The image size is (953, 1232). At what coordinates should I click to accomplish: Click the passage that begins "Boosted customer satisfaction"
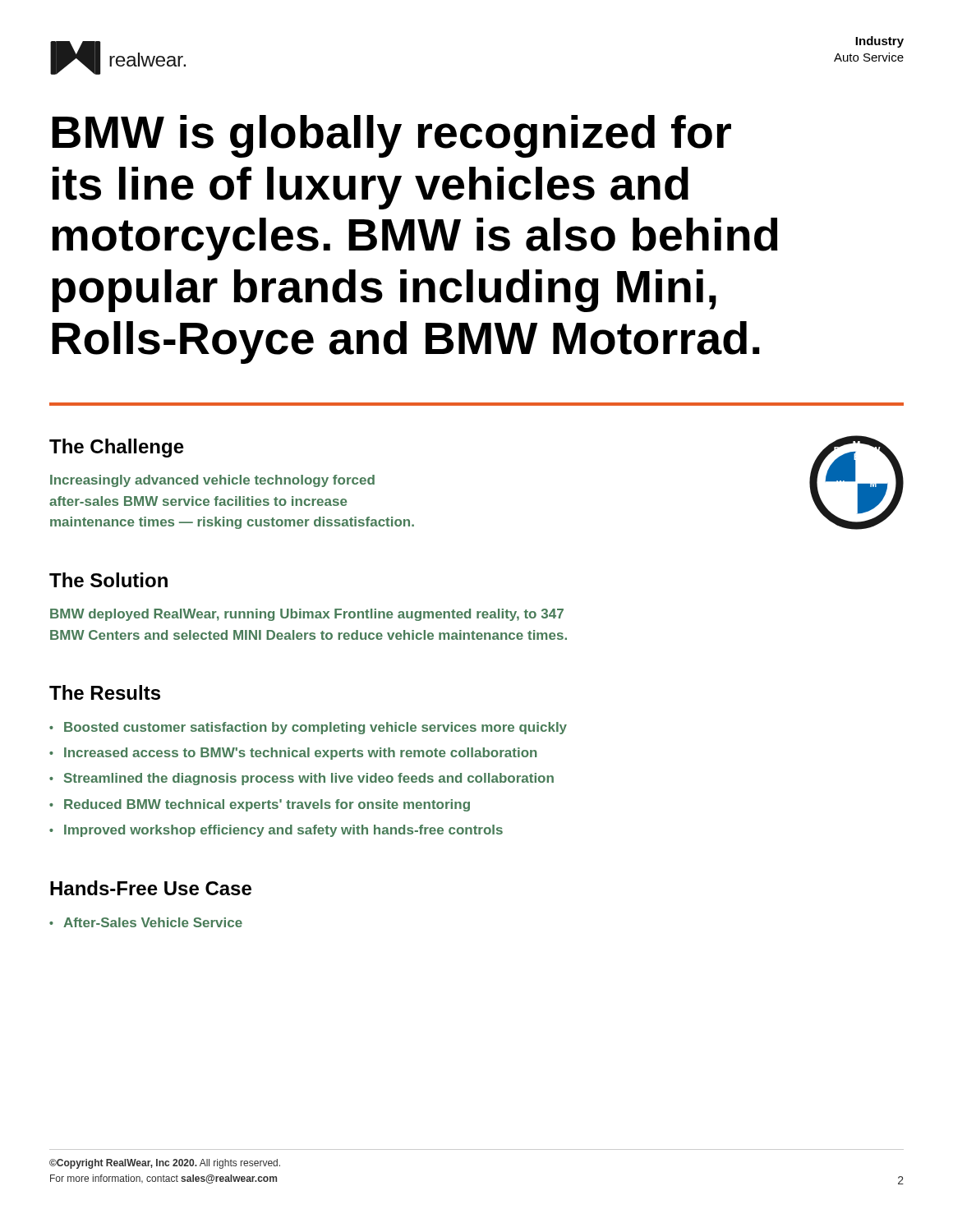[x=315, y=727]
